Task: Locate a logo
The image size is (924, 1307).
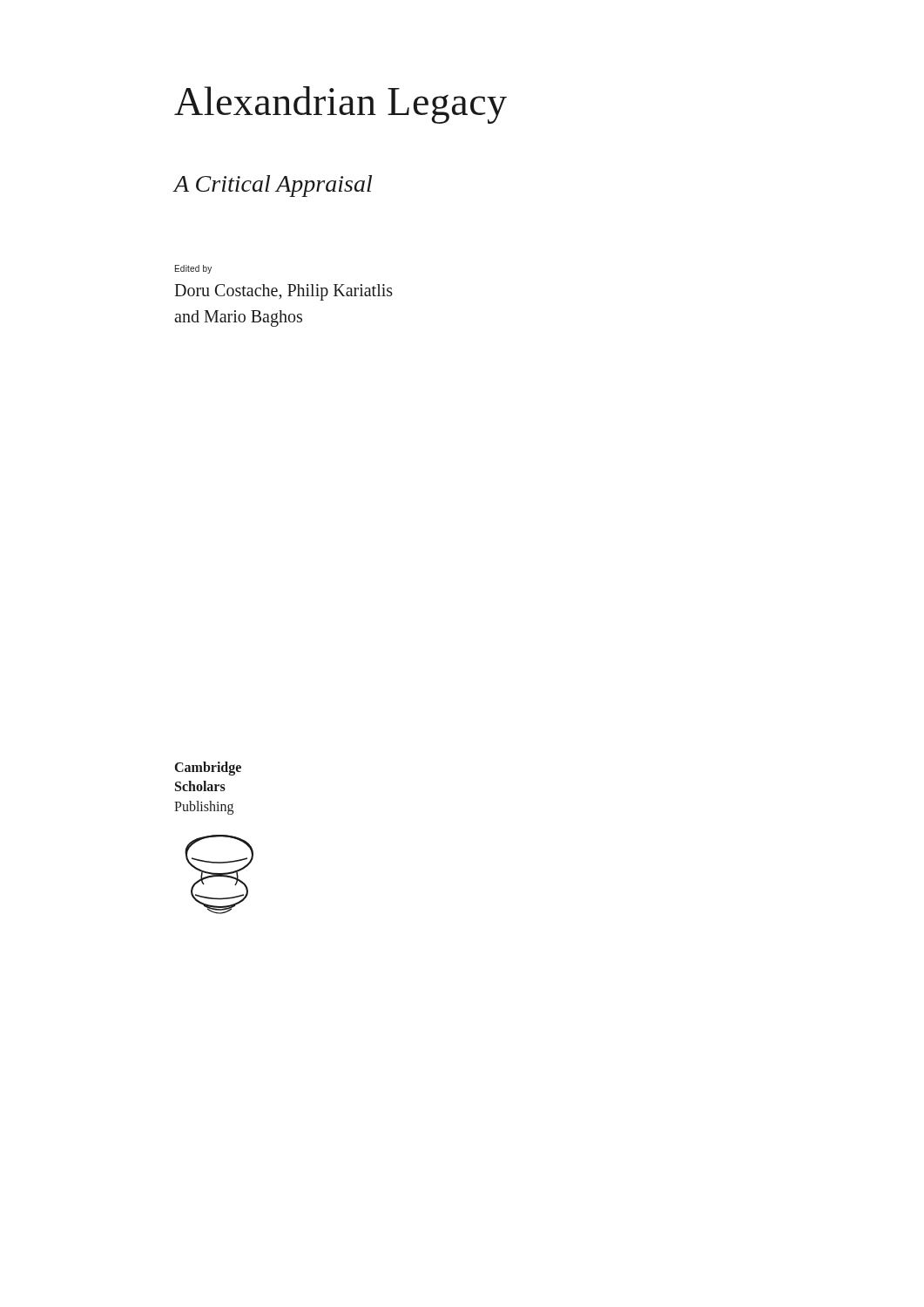Action: pyautogui.click(x=261, y=842)
